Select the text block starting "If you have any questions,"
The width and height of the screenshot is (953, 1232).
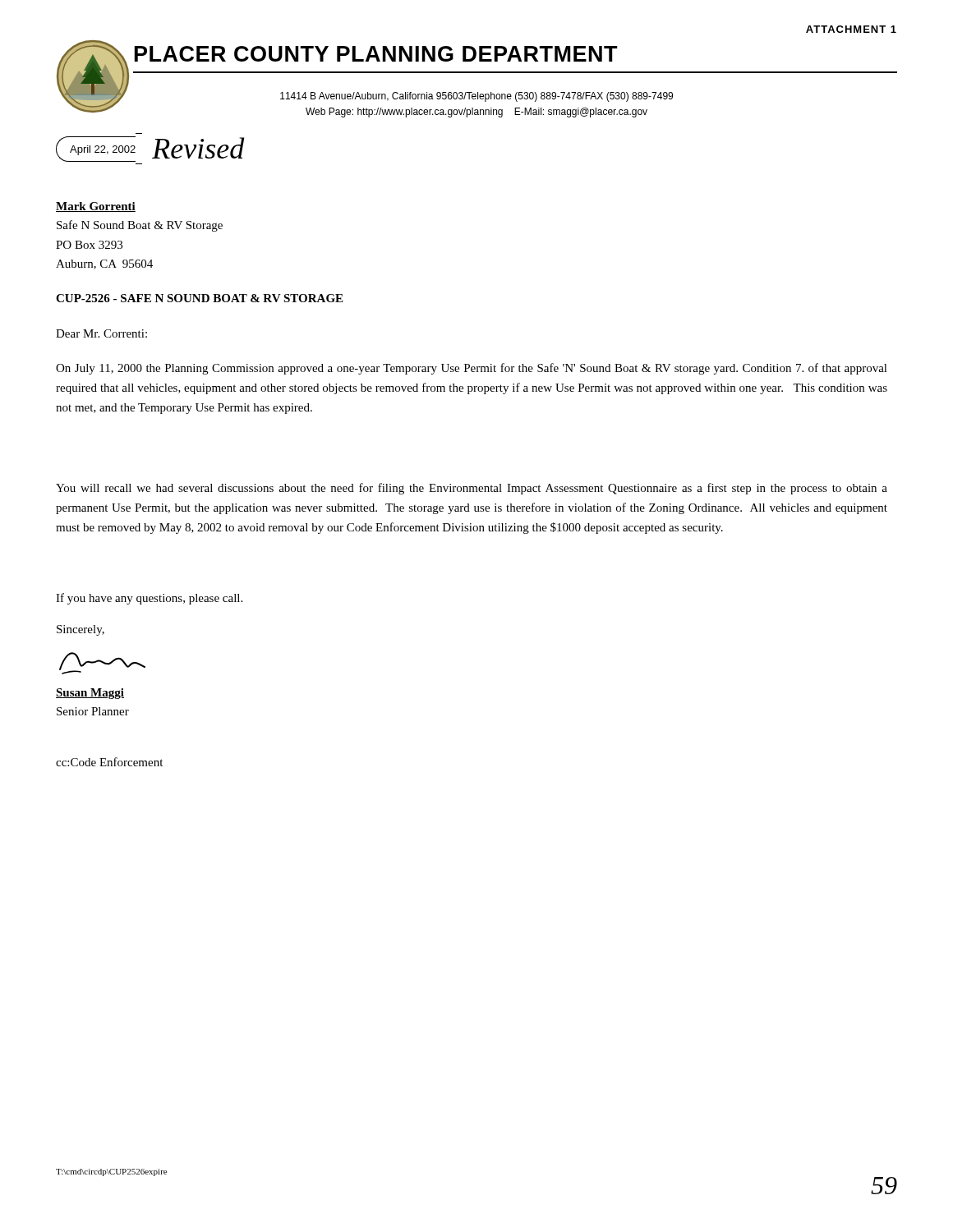coord(150,598)
